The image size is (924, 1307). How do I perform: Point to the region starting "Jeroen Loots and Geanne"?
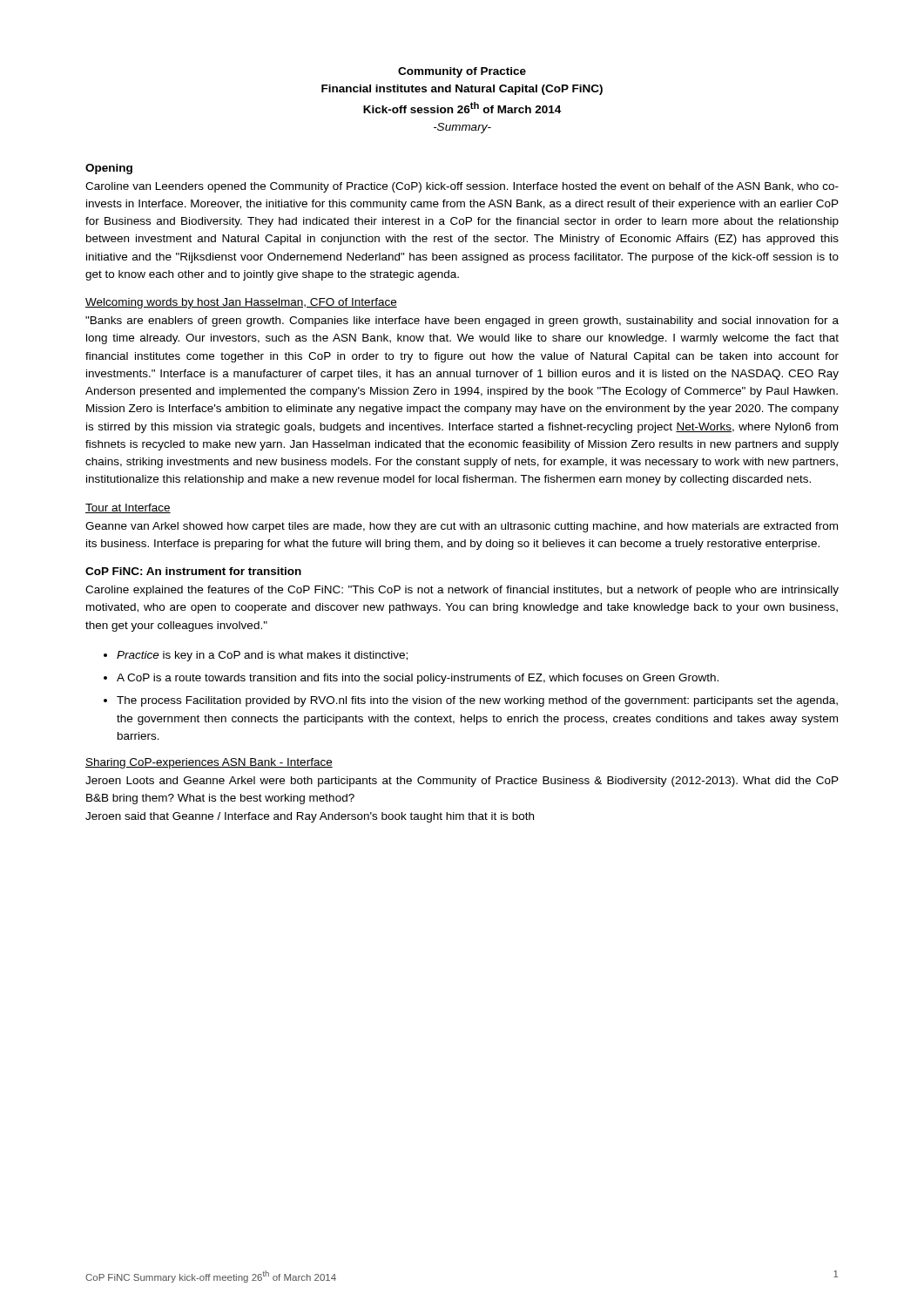[462, 782]
